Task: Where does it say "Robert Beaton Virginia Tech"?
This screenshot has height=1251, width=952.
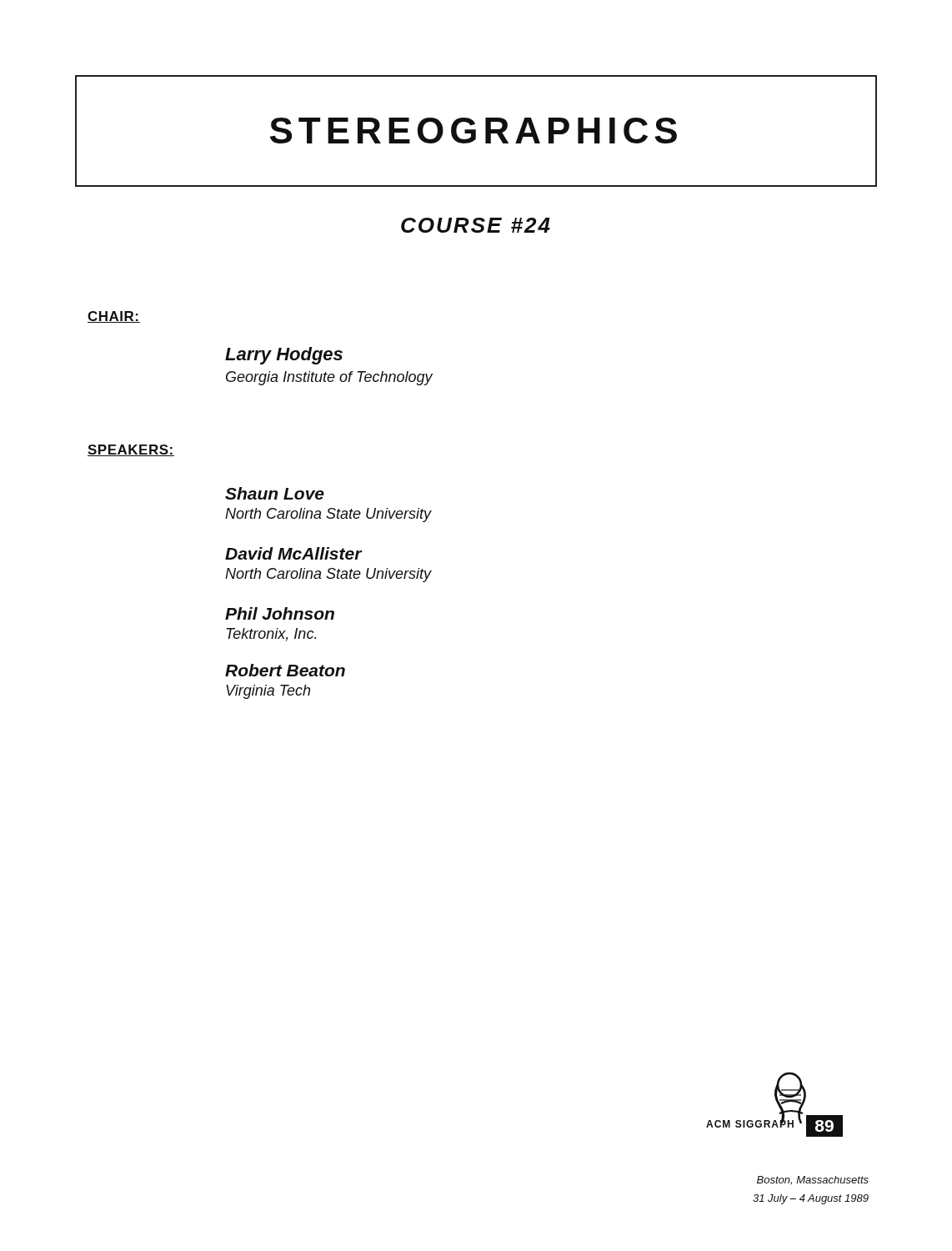Action: tap(285, 680)
